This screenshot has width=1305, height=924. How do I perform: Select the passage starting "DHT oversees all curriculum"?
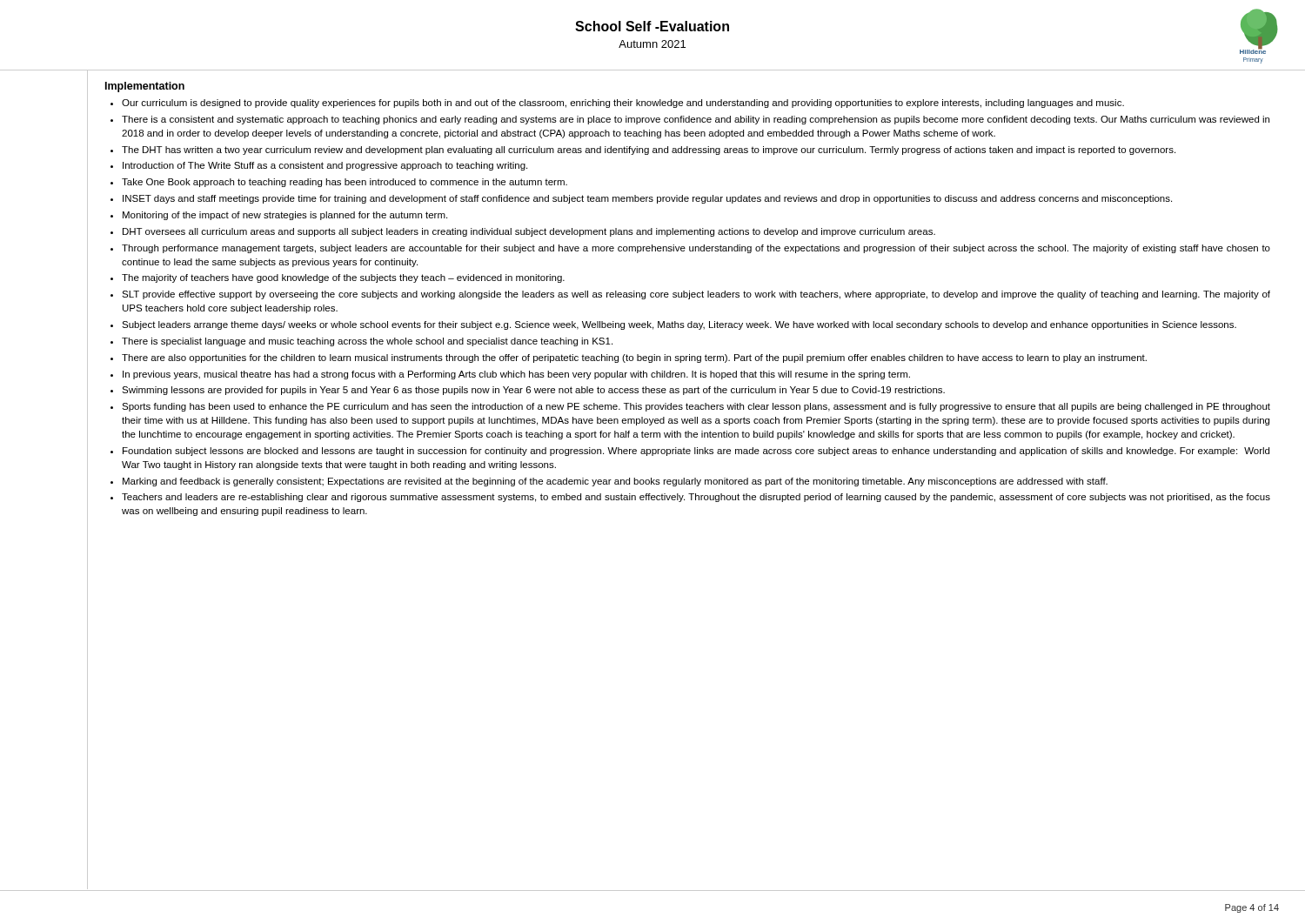point(529,231)
